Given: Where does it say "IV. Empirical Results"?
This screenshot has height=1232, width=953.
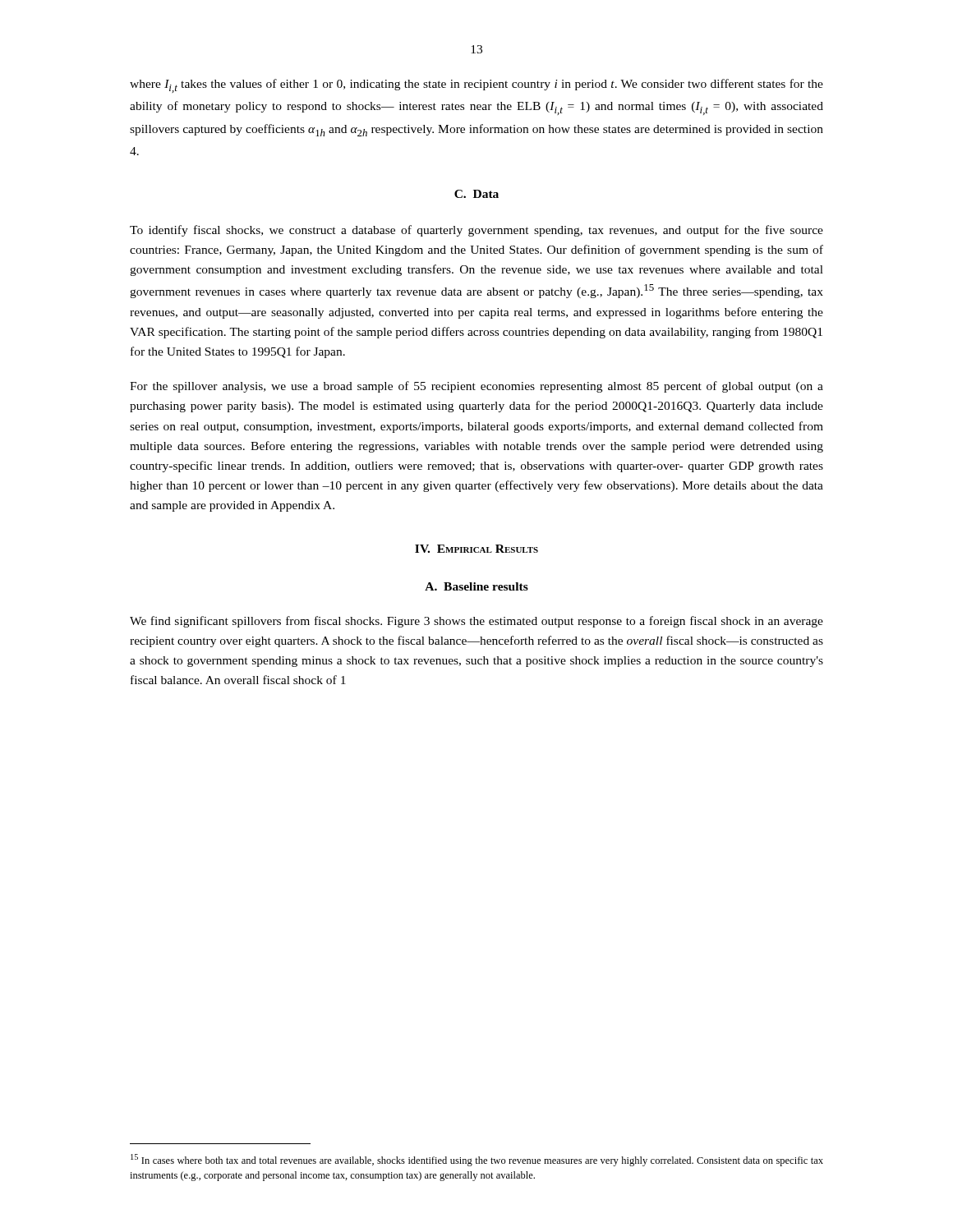Looking at the screenshot, I should 476,548.
